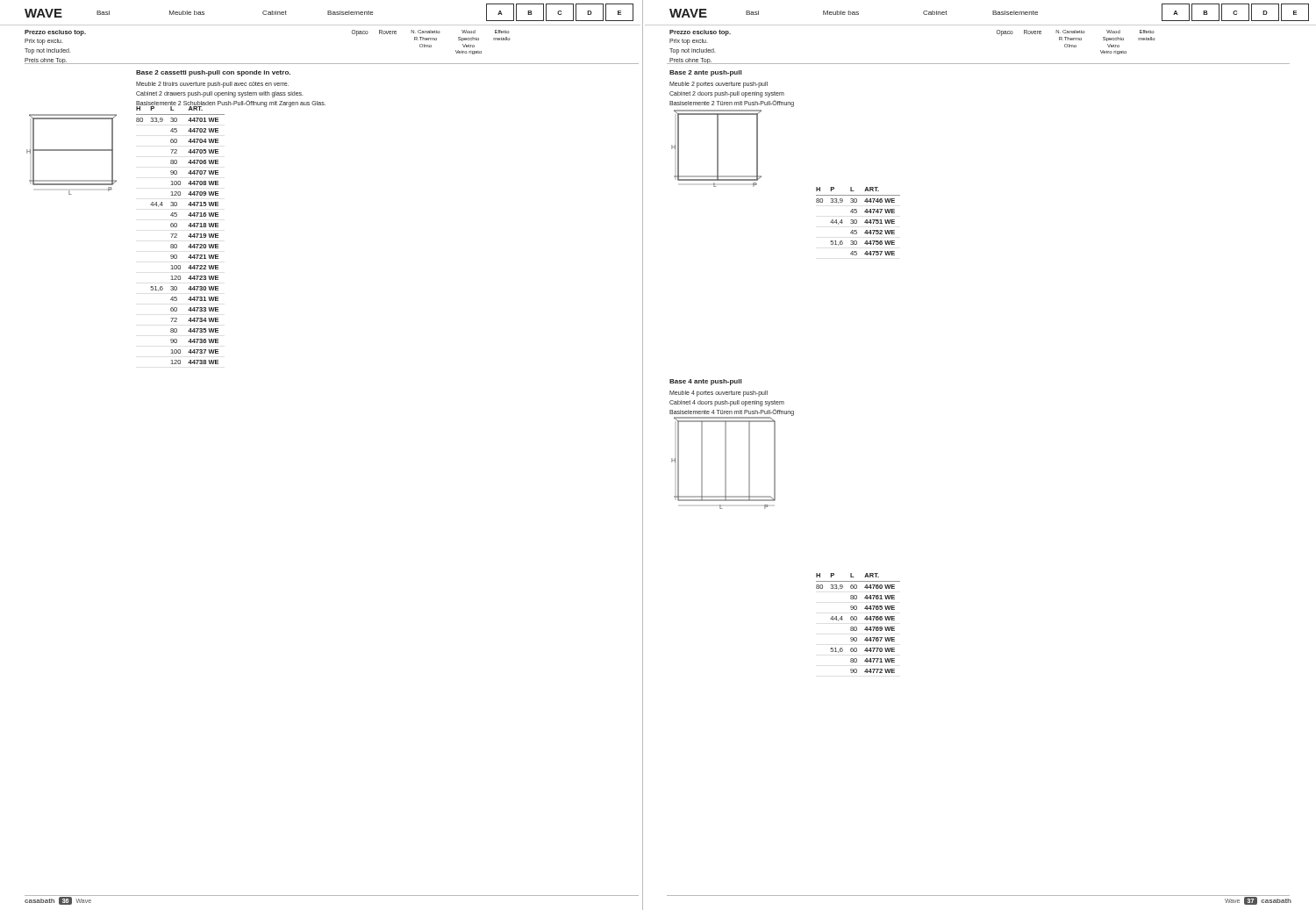The image size is (1316, 910).
Task: Point to the block beginning "Meuble 2 tiroirs ouverture push-pull avec"
Action: [231, 94]
